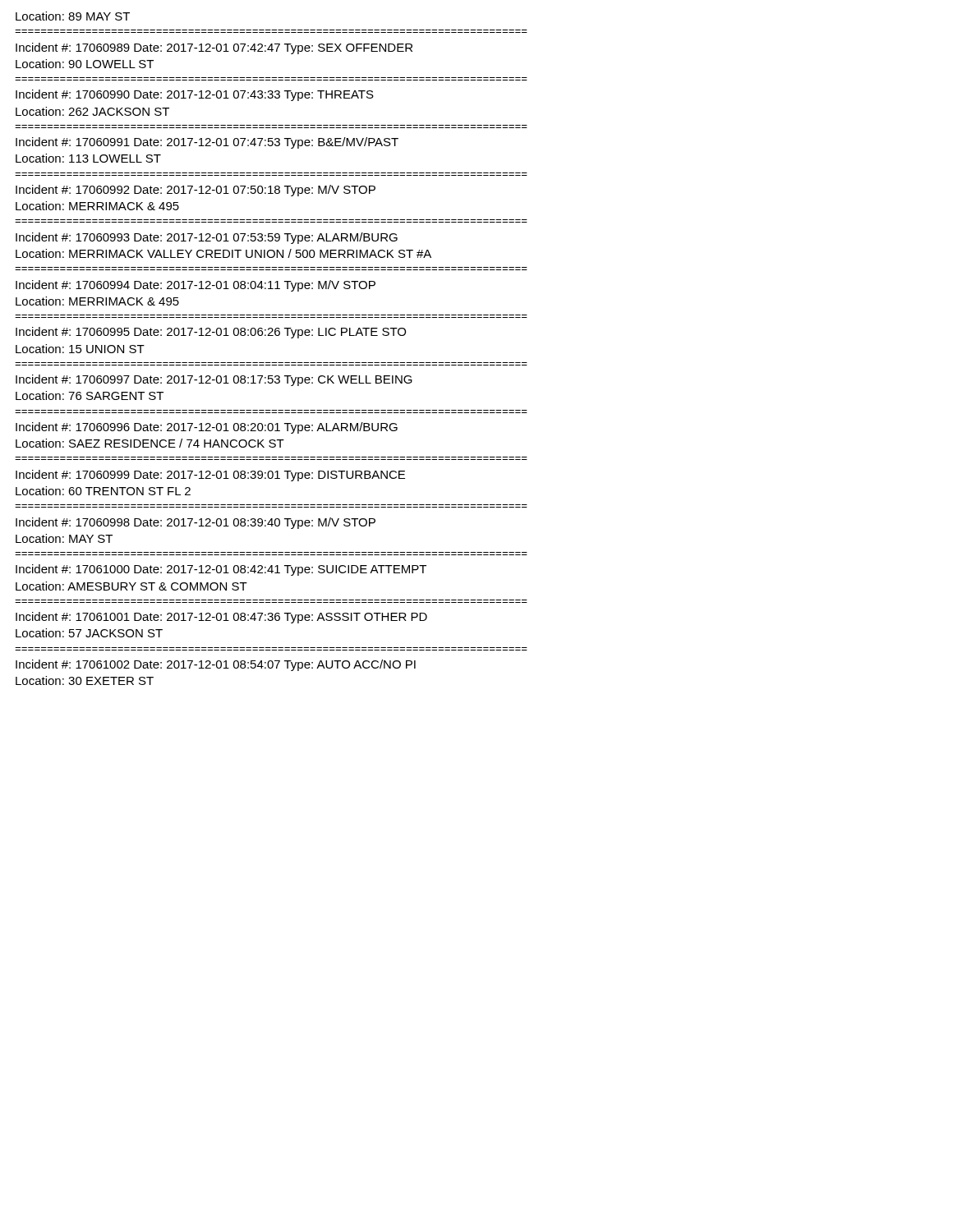Select the passage starting "================================================================================ Incident #: 17060997 Date: 2017-12-01"
This screenshot has width=953, height=1232.
click(x=214, y=380)
